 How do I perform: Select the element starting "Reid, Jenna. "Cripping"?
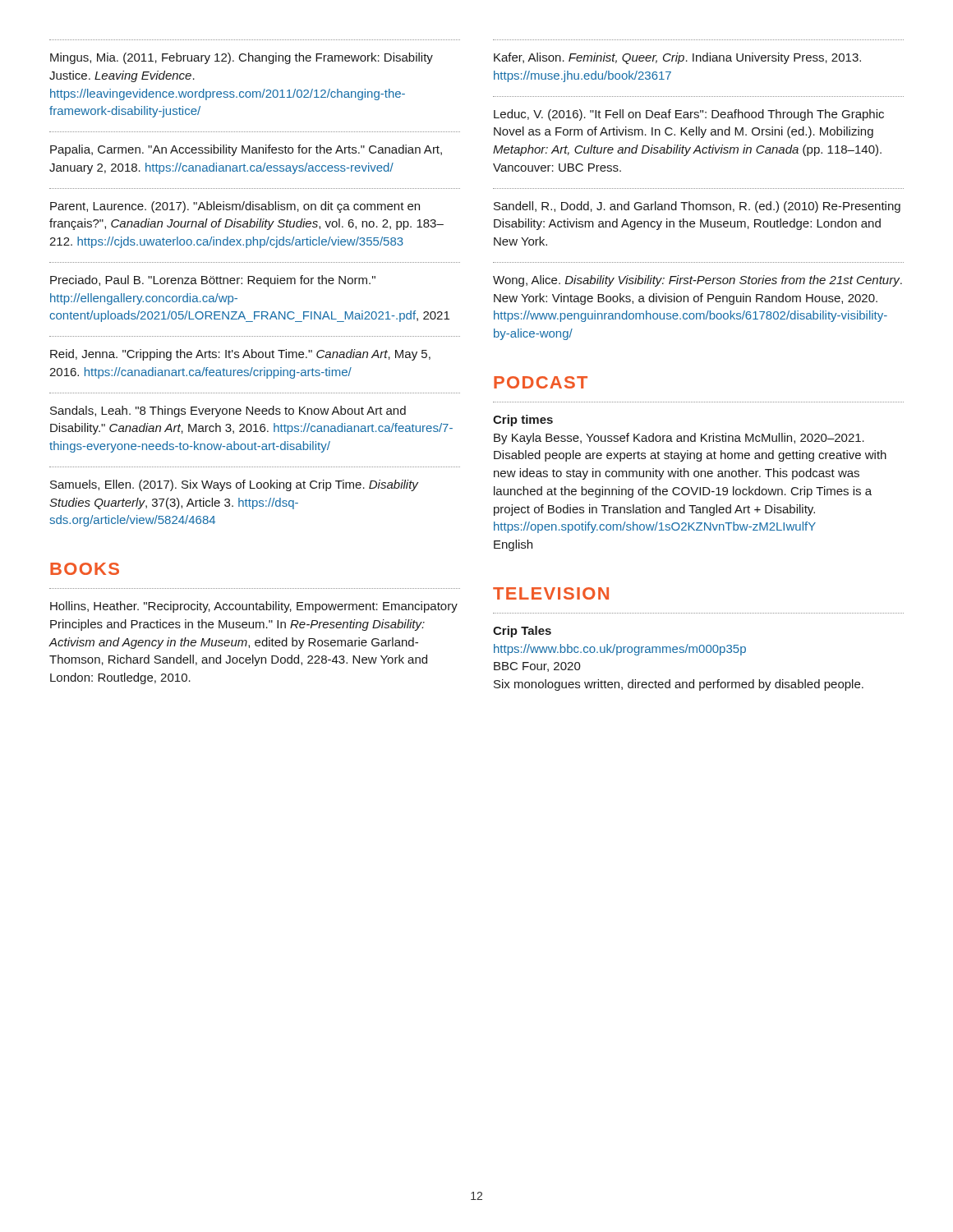coord(240,363)
